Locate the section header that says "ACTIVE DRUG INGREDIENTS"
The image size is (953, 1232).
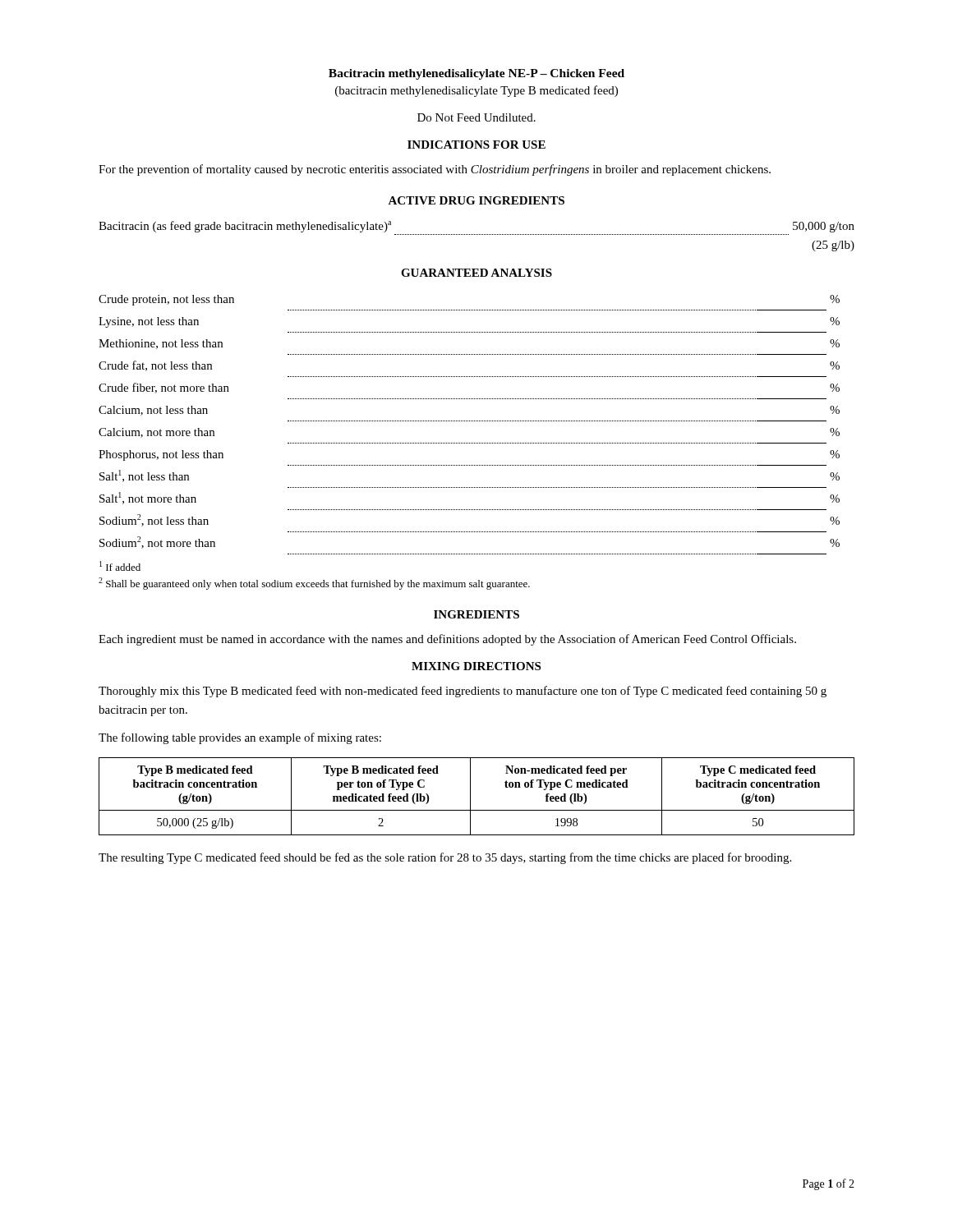tap(476, 200)
